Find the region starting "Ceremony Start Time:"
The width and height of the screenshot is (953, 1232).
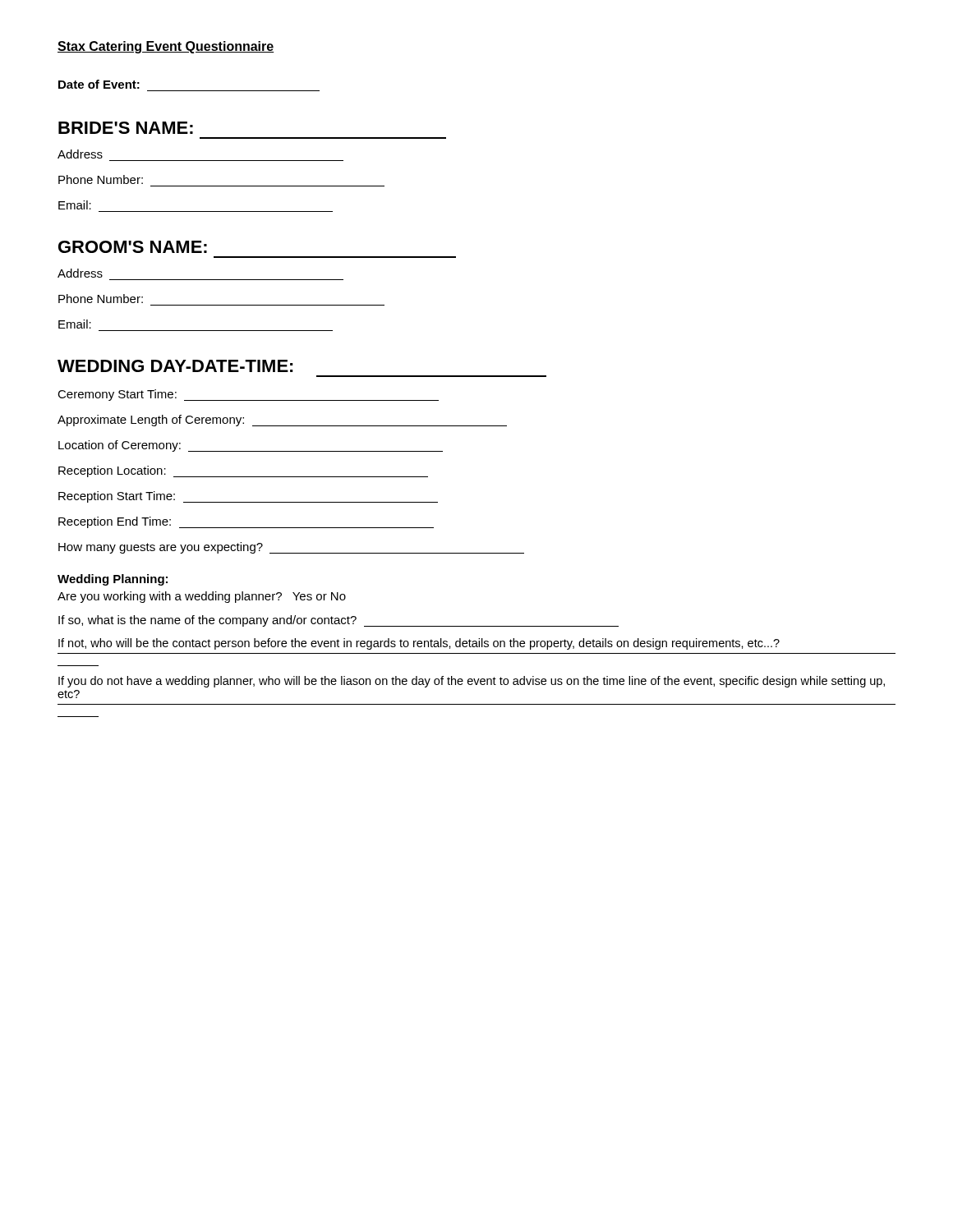pyautogui.click(x=248, y=394)
